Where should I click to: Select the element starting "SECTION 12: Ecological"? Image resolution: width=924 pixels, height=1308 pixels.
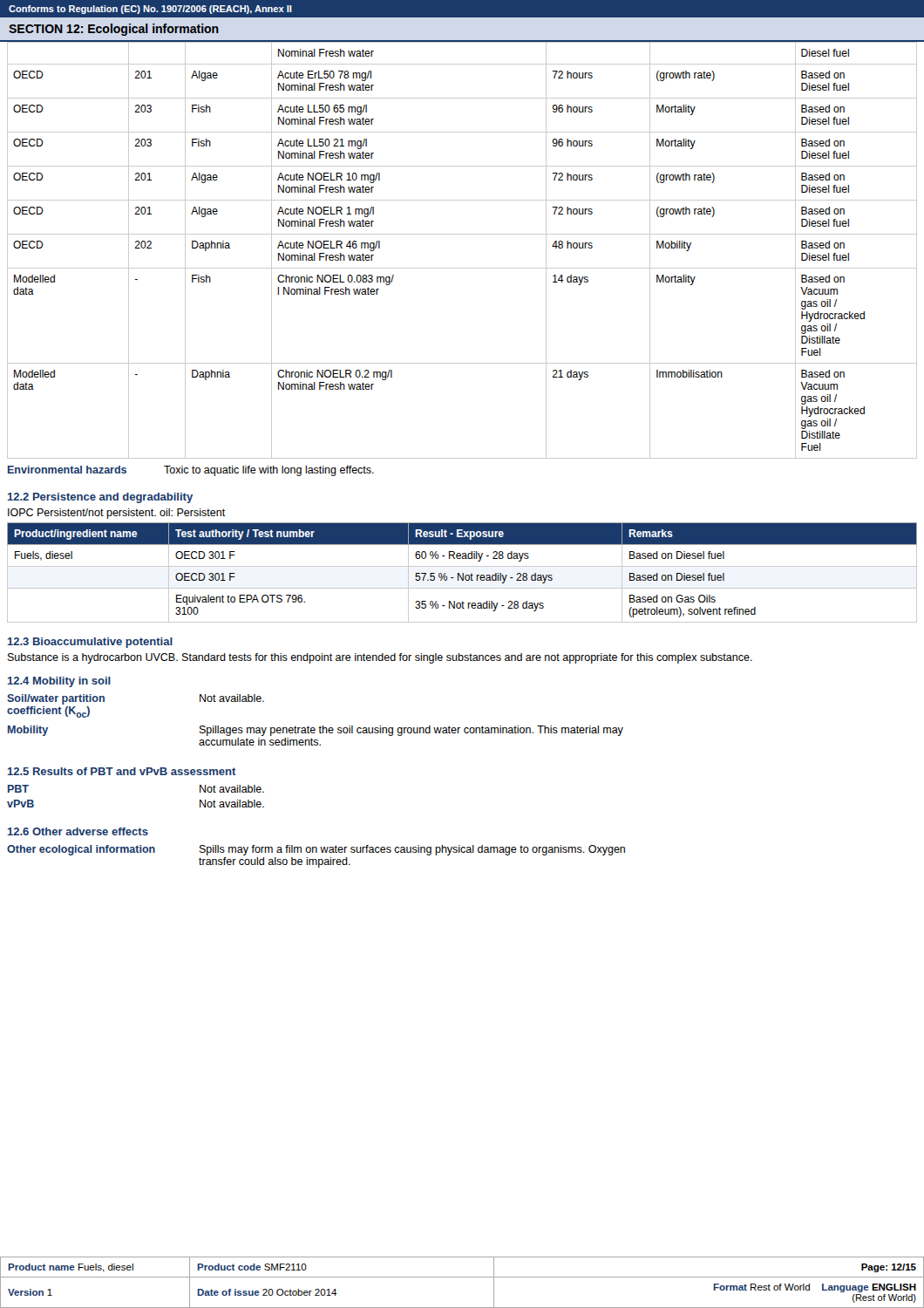coord(114,29)
